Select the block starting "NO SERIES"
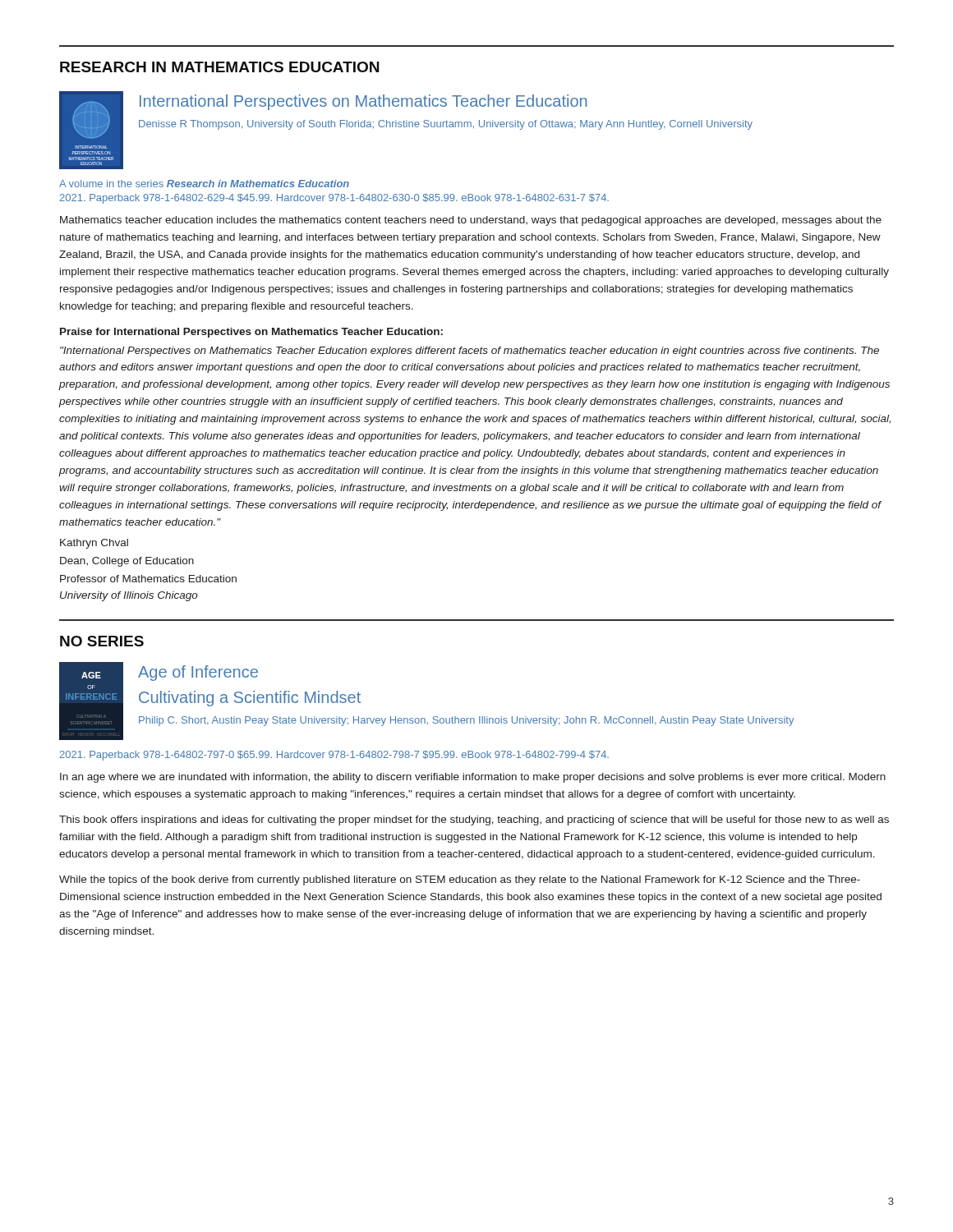Image resolution: width=953 pixels, height=1232 pixels. coord(102,641)
